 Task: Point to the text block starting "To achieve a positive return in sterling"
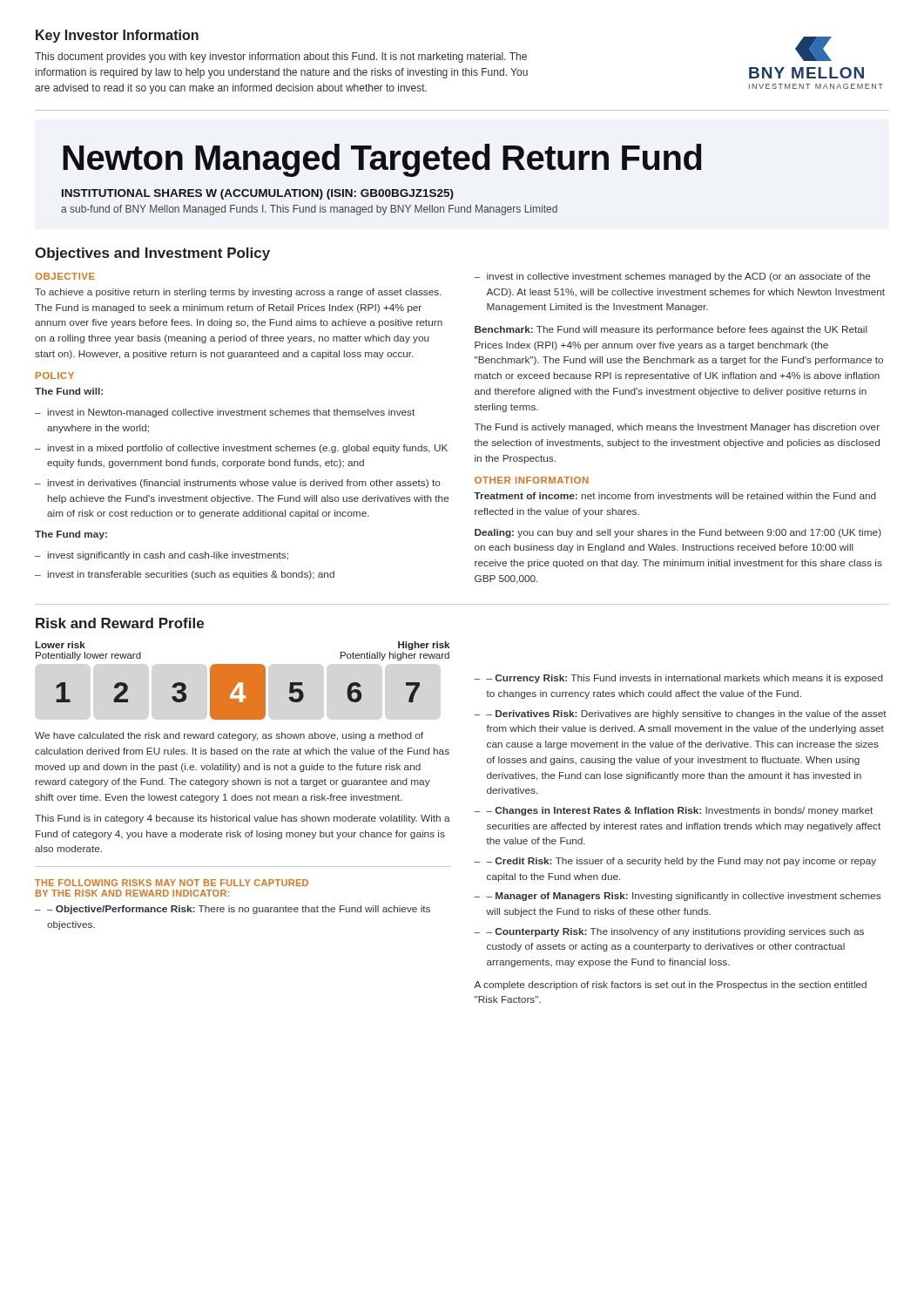point(242,323)
